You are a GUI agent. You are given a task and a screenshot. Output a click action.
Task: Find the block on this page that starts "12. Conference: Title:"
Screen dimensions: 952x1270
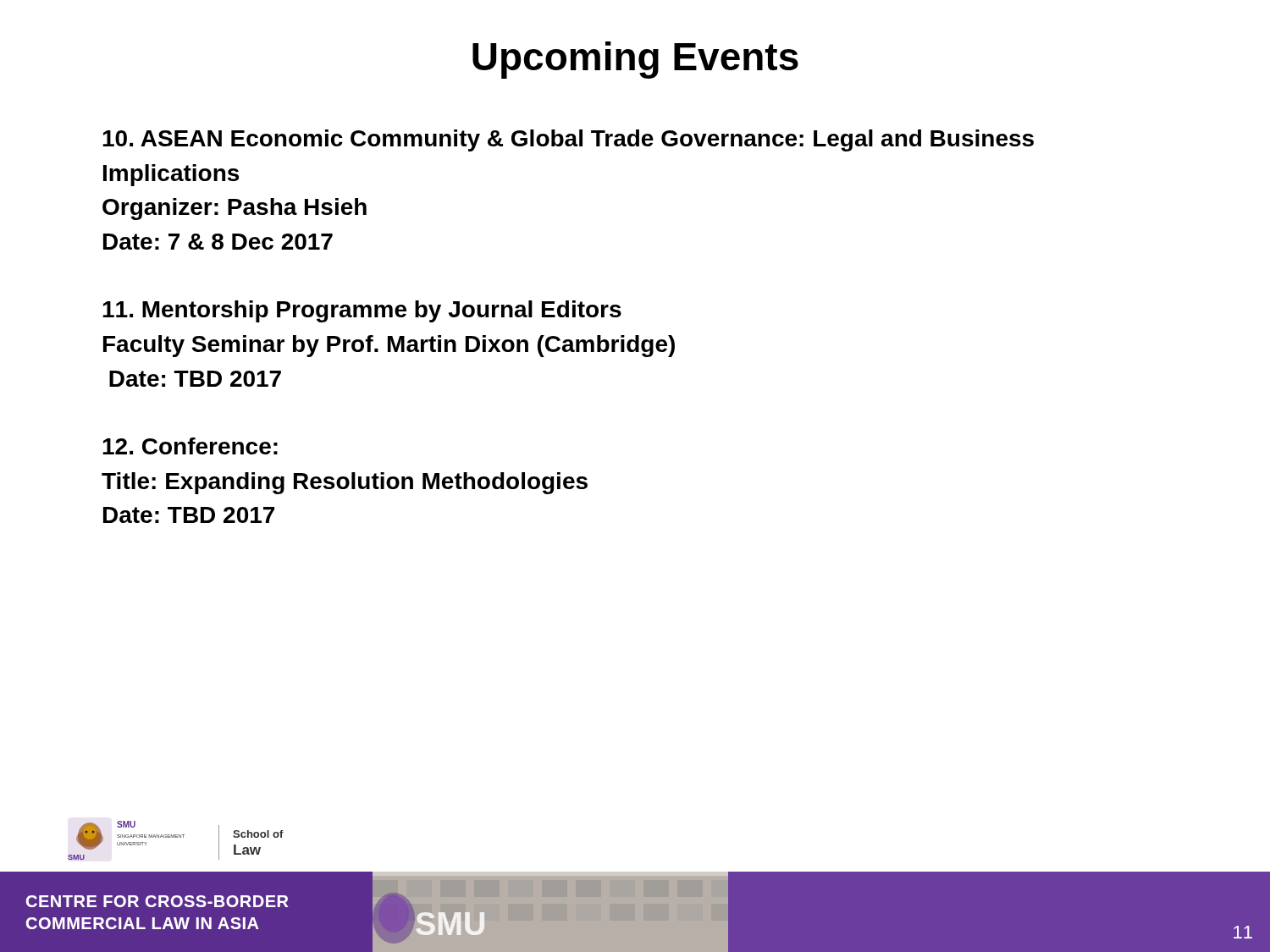tap(190, 446)
